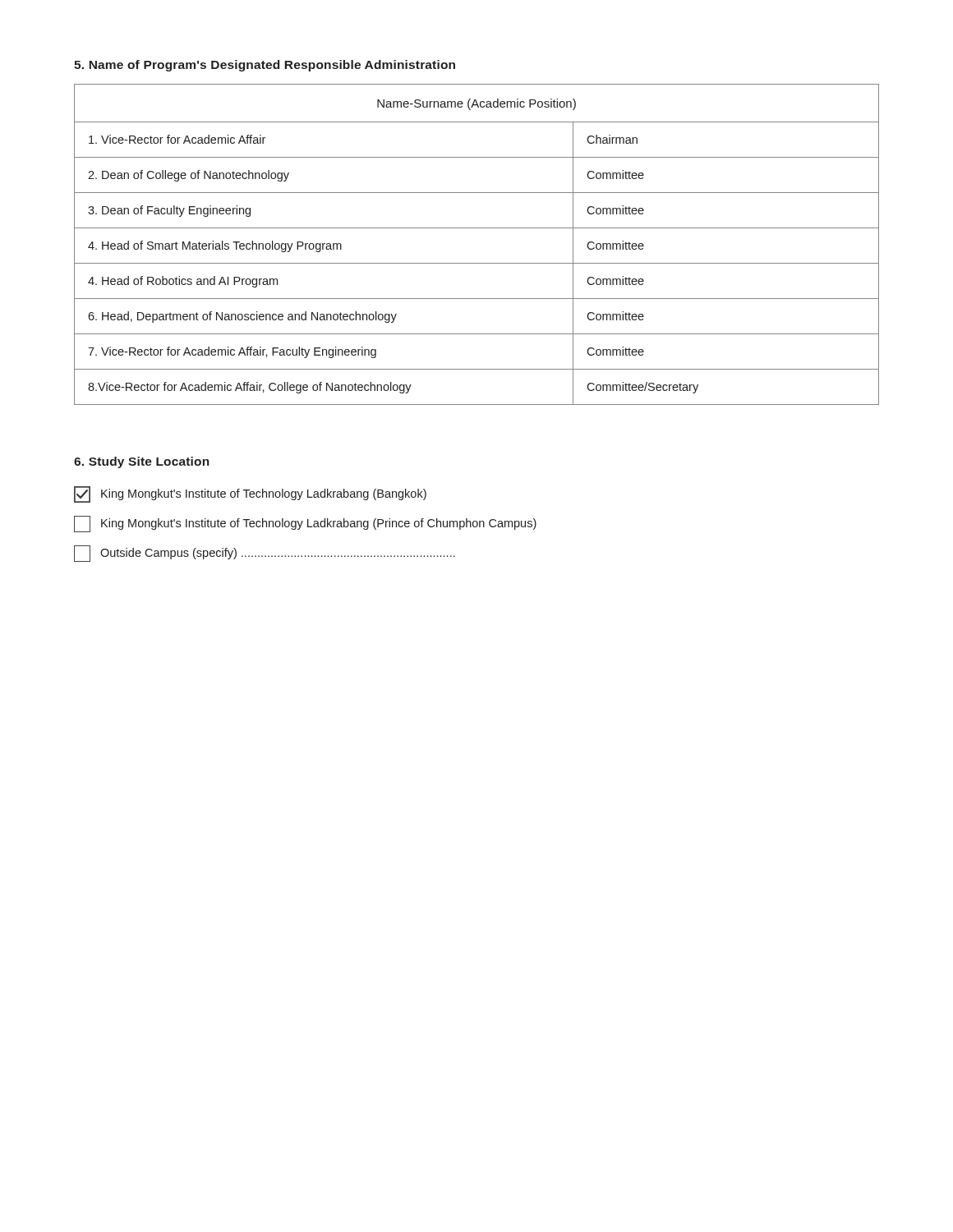The height and width of the screenshot is (1232, 953).
Task: Click on the table containing "7. Vice-Rector for Academic Affair,"
Action: tap(476, 244)
